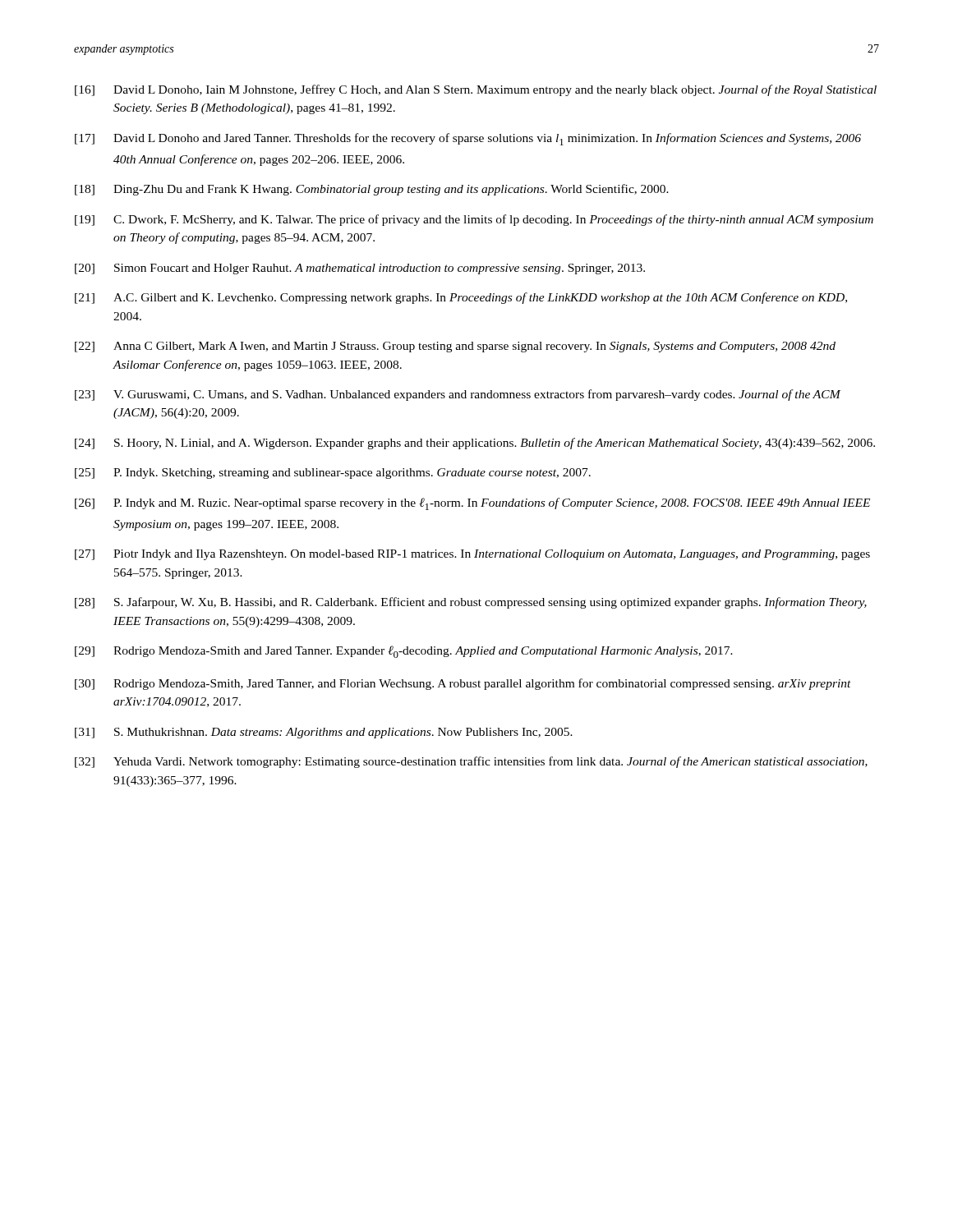Select the block starting "[21] A.C. Gilbert and K. Levchenko."

[x=476, y=307]
